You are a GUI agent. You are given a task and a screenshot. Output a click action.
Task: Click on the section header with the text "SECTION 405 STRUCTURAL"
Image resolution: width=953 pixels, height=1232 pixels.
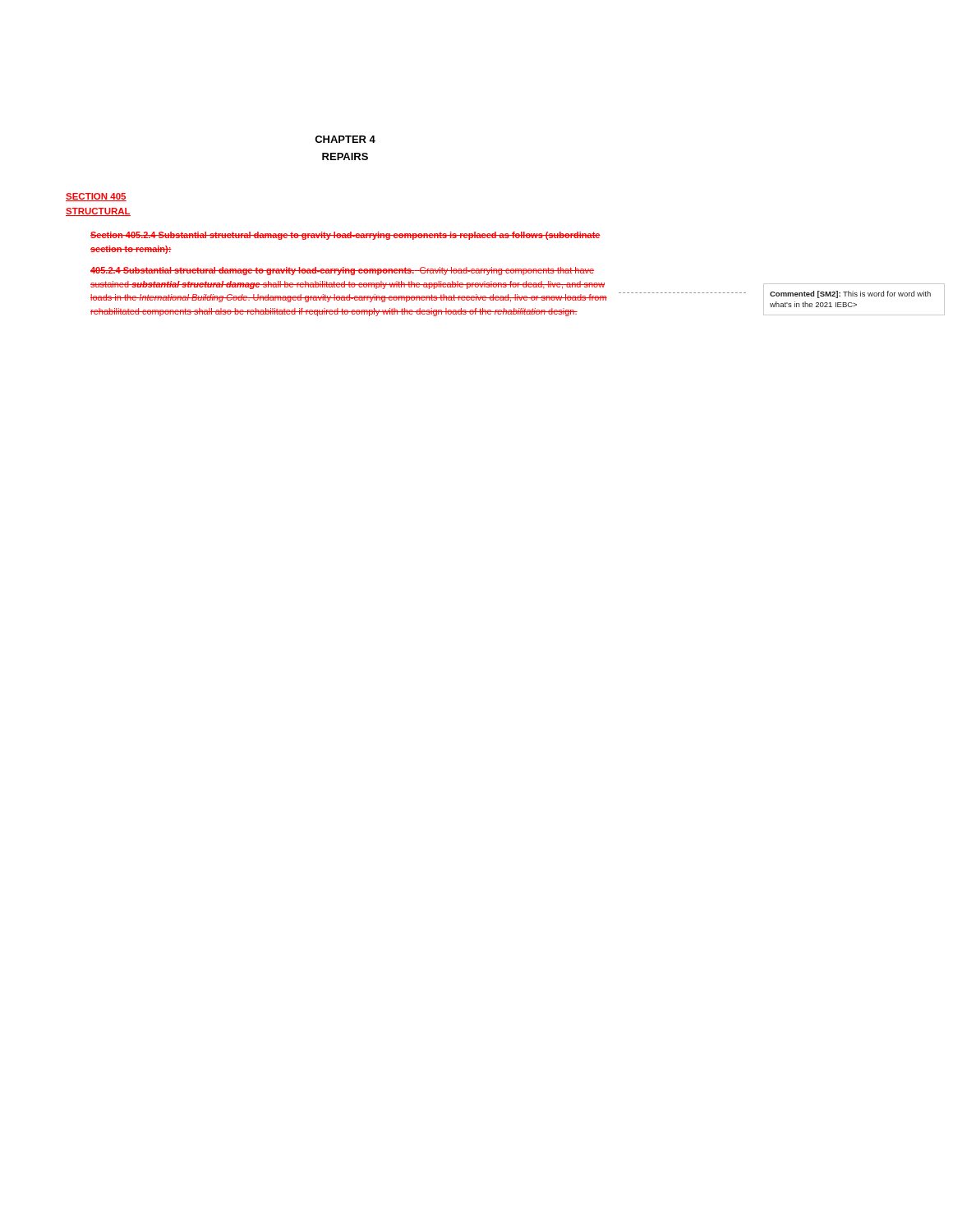98,204
